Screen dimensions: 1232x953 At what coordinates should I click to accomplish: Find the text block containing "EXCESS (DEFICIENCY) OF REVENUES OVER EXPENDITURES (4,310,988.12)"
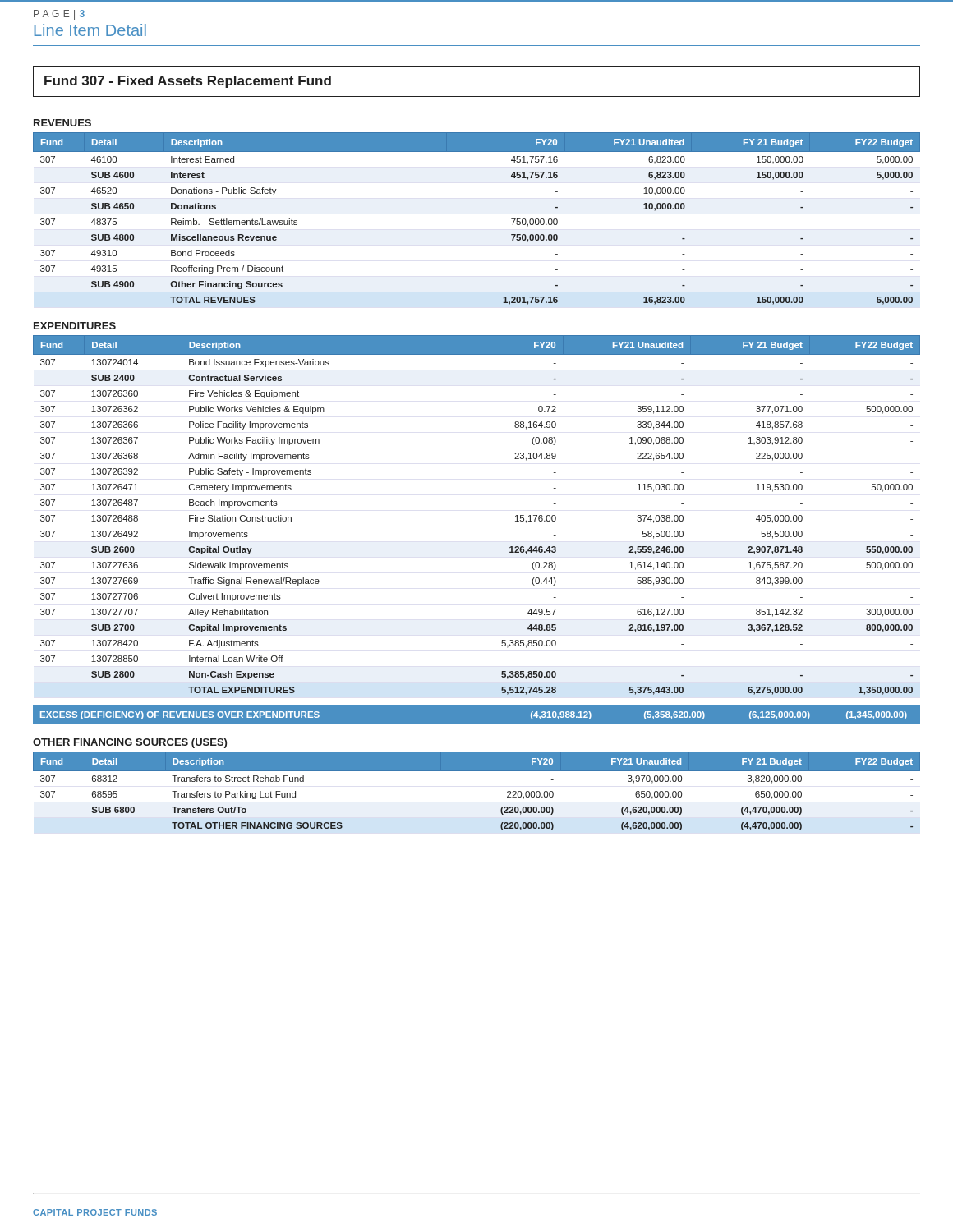pyautogui.click(x=476, y=715)
